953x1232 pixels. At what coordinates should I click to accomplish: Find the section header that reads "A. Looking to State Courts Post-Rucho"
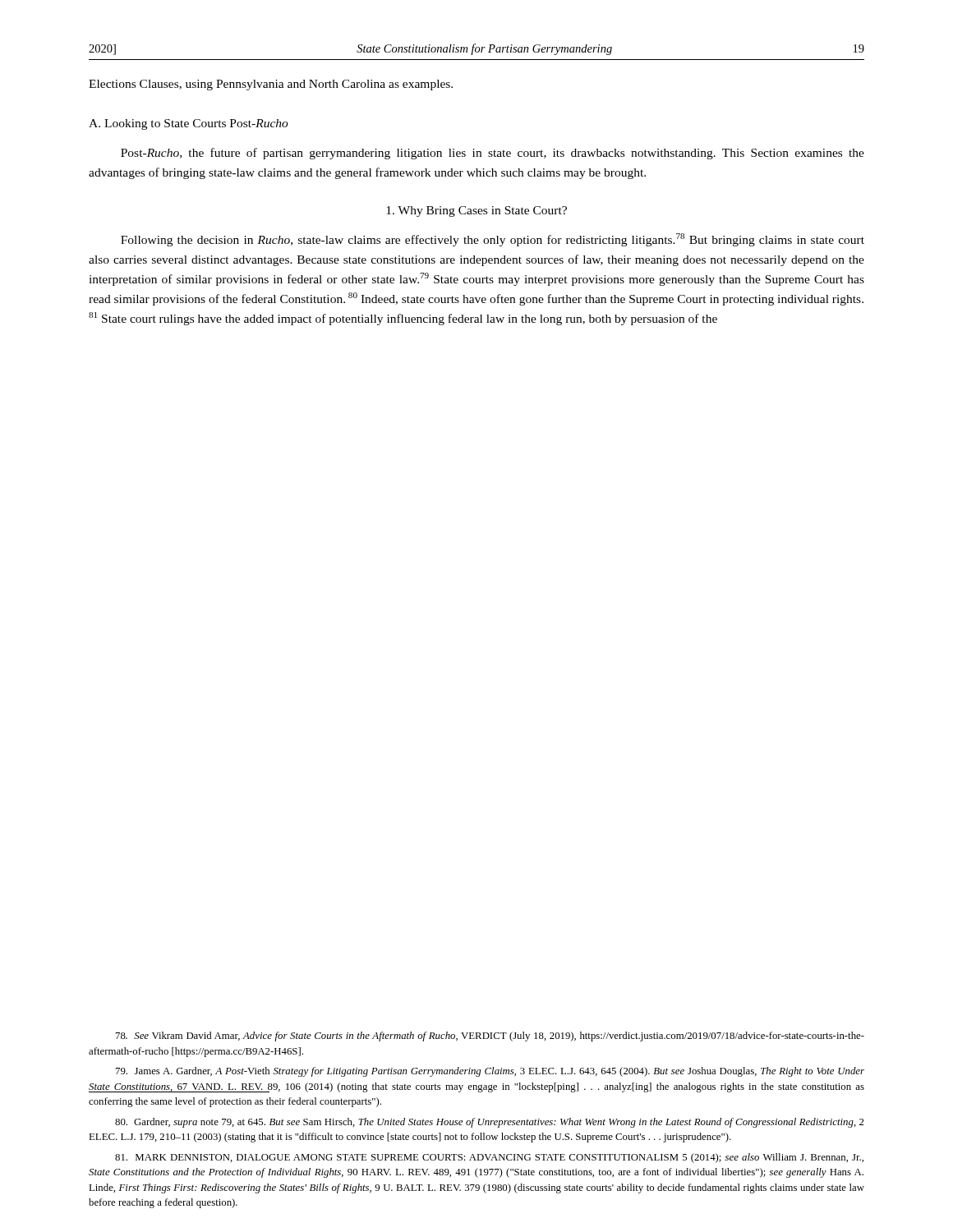[189, 123]
